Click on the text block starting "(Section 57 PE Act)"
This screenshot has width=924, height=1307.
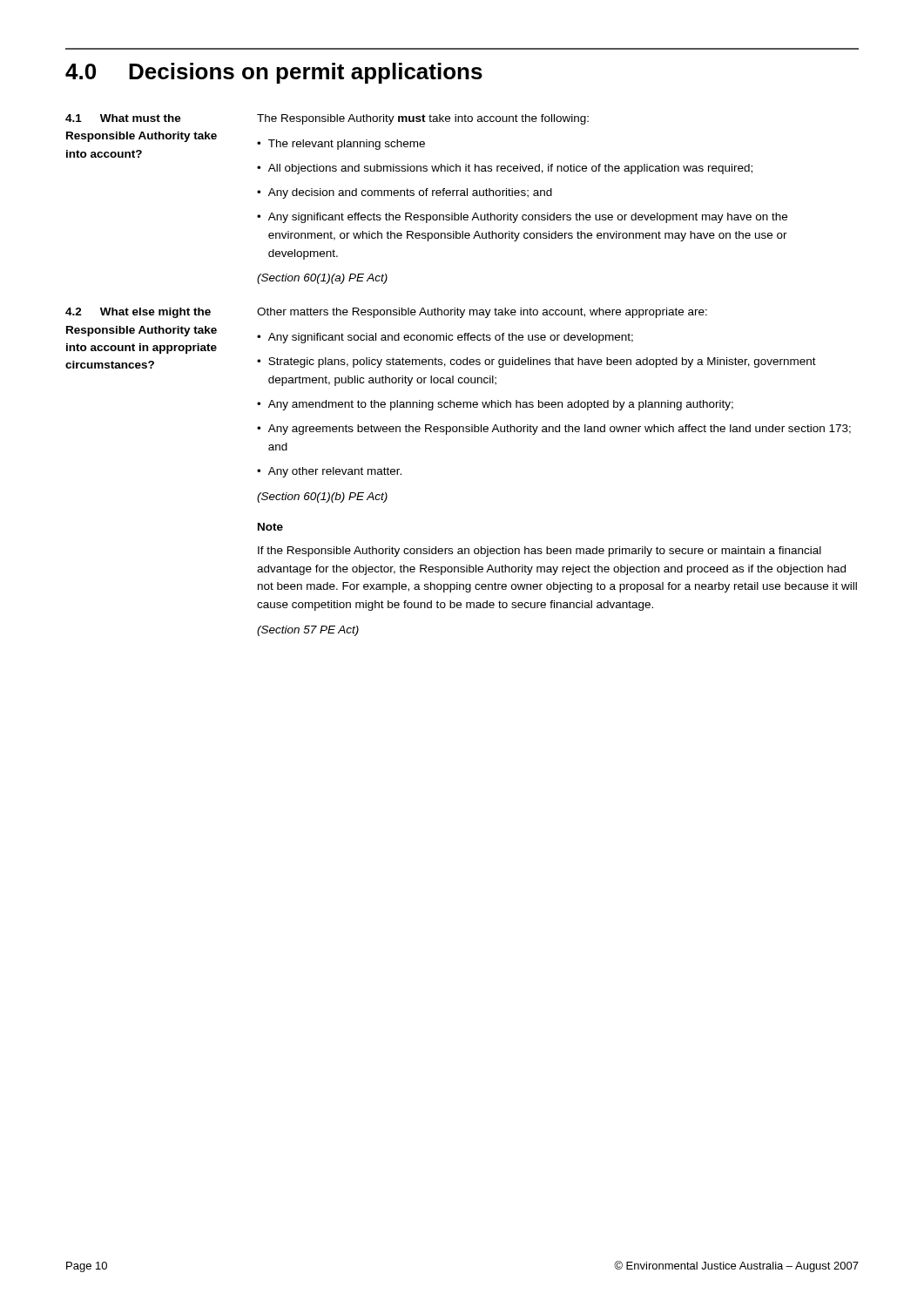[308, 630]
